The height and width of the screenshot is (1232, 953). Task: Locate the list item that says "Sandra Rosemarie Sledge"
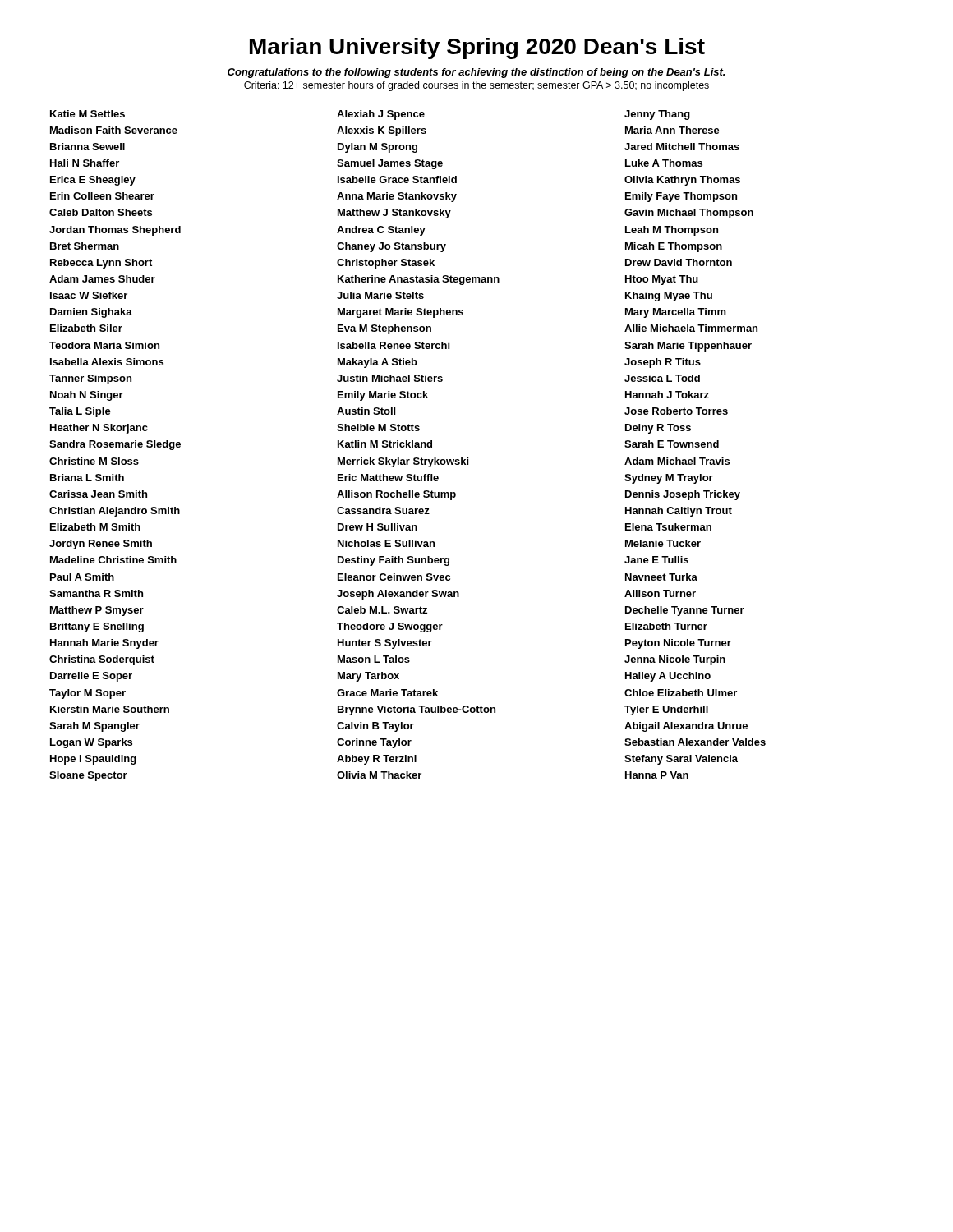pos(115,444)
